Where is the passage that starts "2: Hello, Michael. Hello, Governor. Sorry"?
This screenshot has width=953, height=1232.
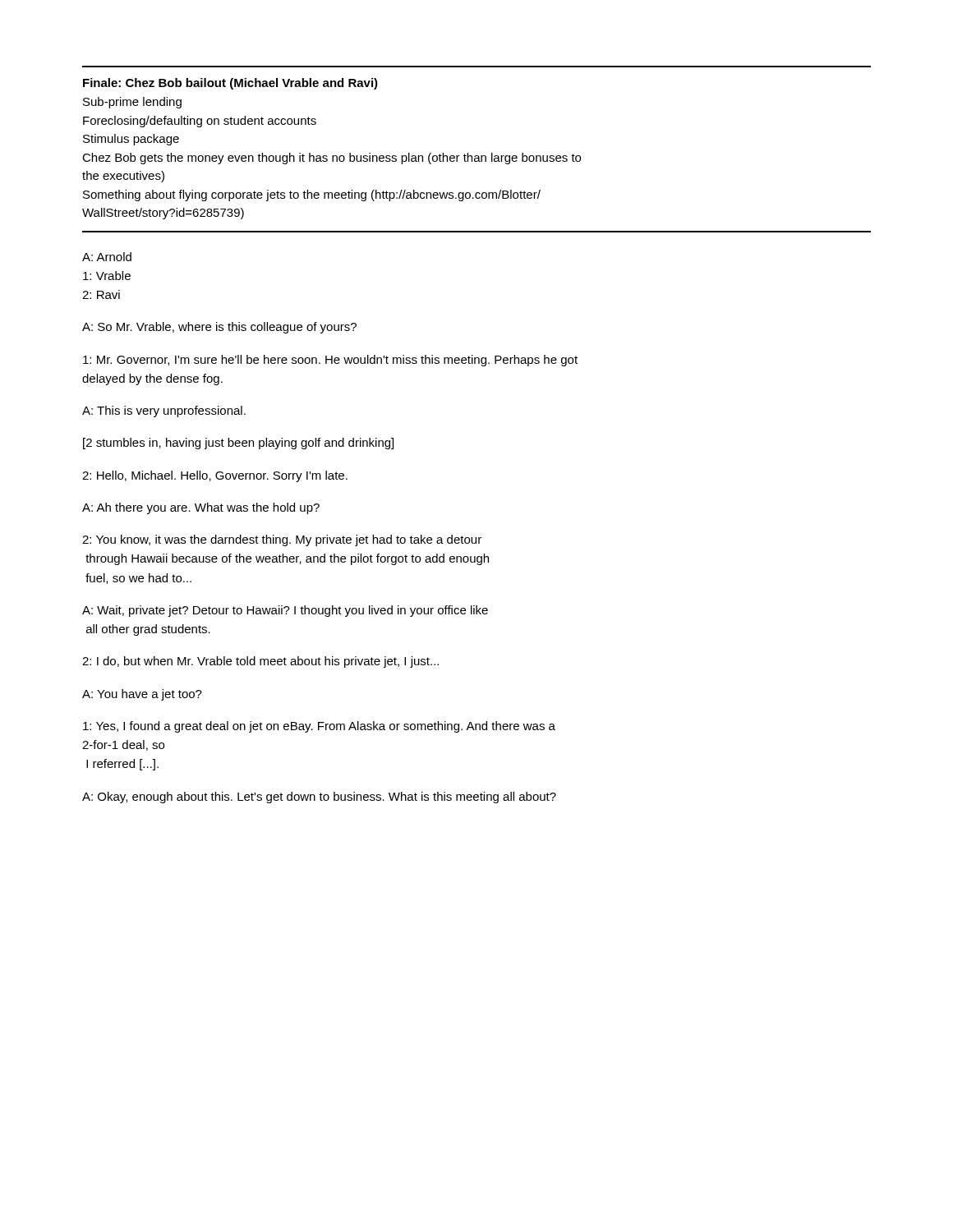(215, 475)
